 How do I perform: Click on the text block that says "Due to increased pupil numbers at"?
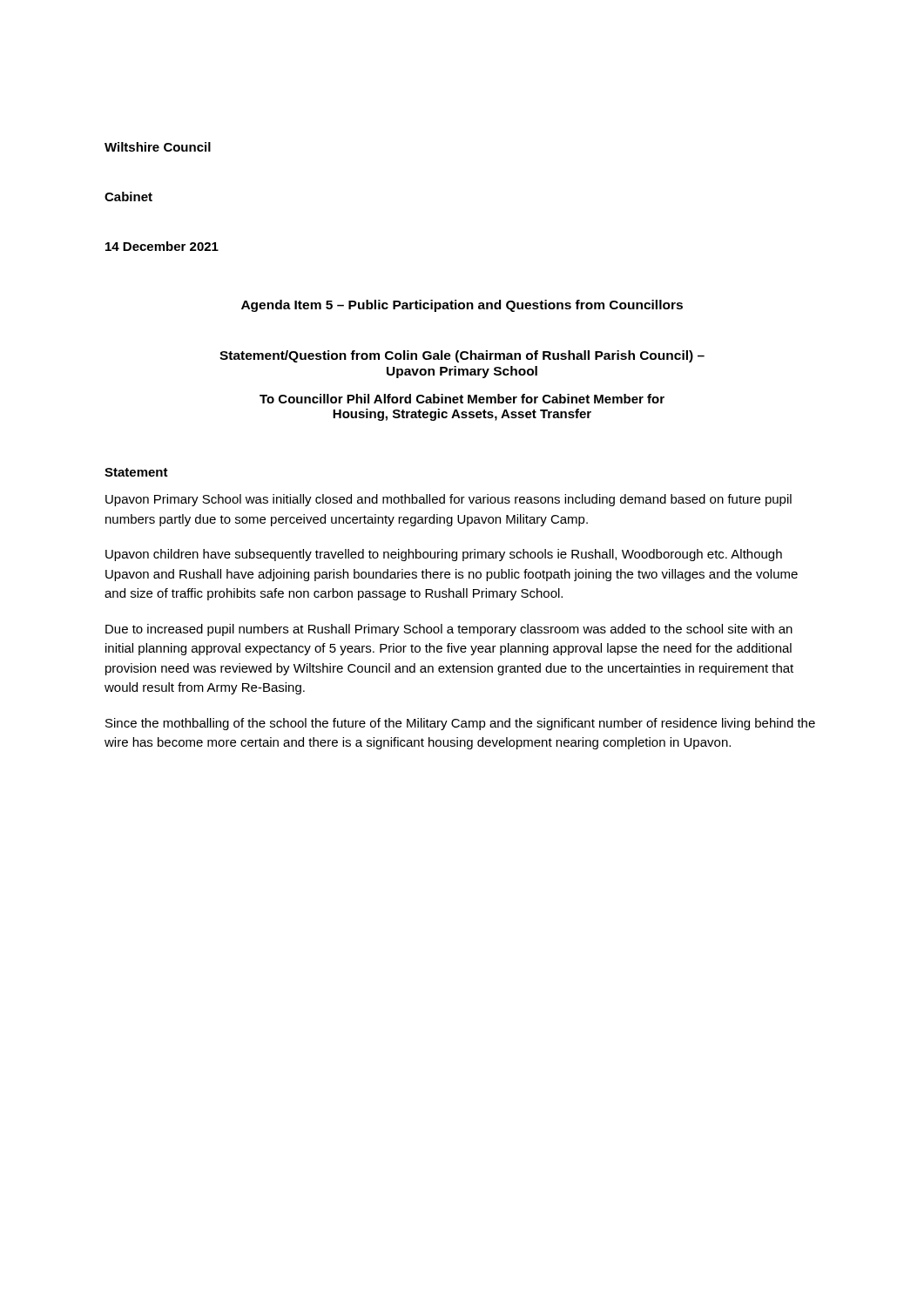(x=449, y=658)
